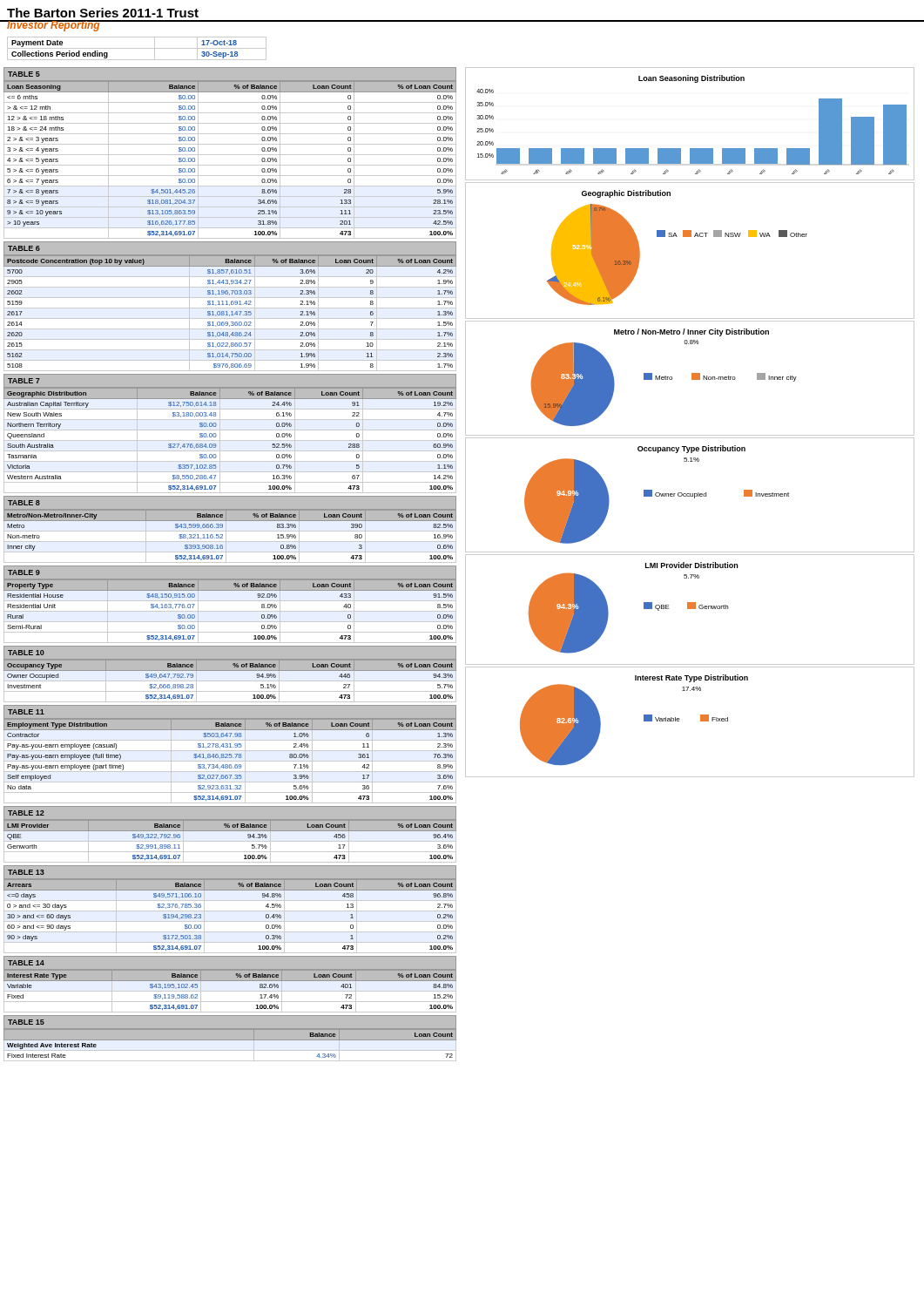This screenshot has width=924, height=1307.
Task: Select the bar chart
Action: coord(690,124)
